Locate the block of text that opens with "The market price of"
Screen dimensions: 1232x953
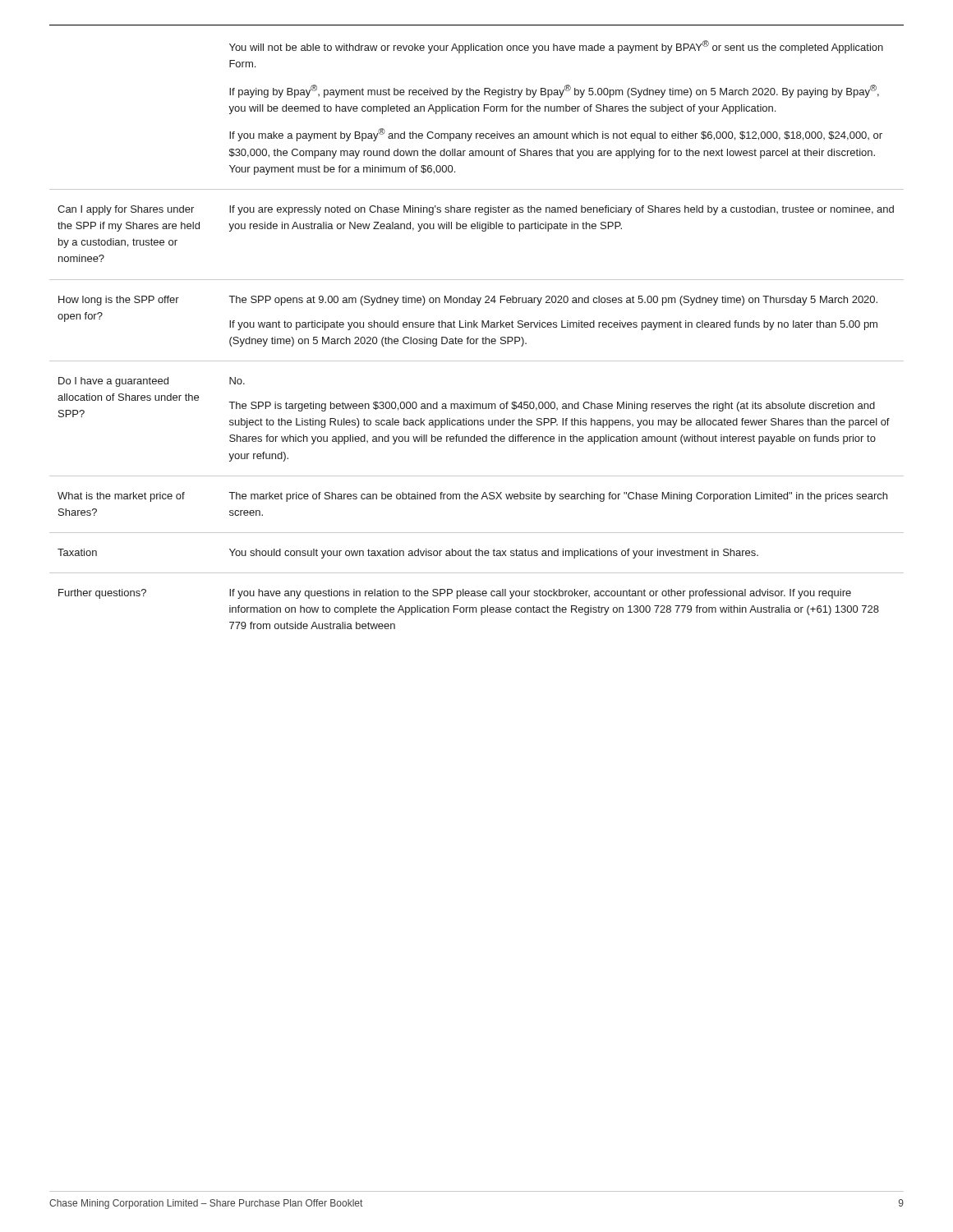tap(562, 504)
